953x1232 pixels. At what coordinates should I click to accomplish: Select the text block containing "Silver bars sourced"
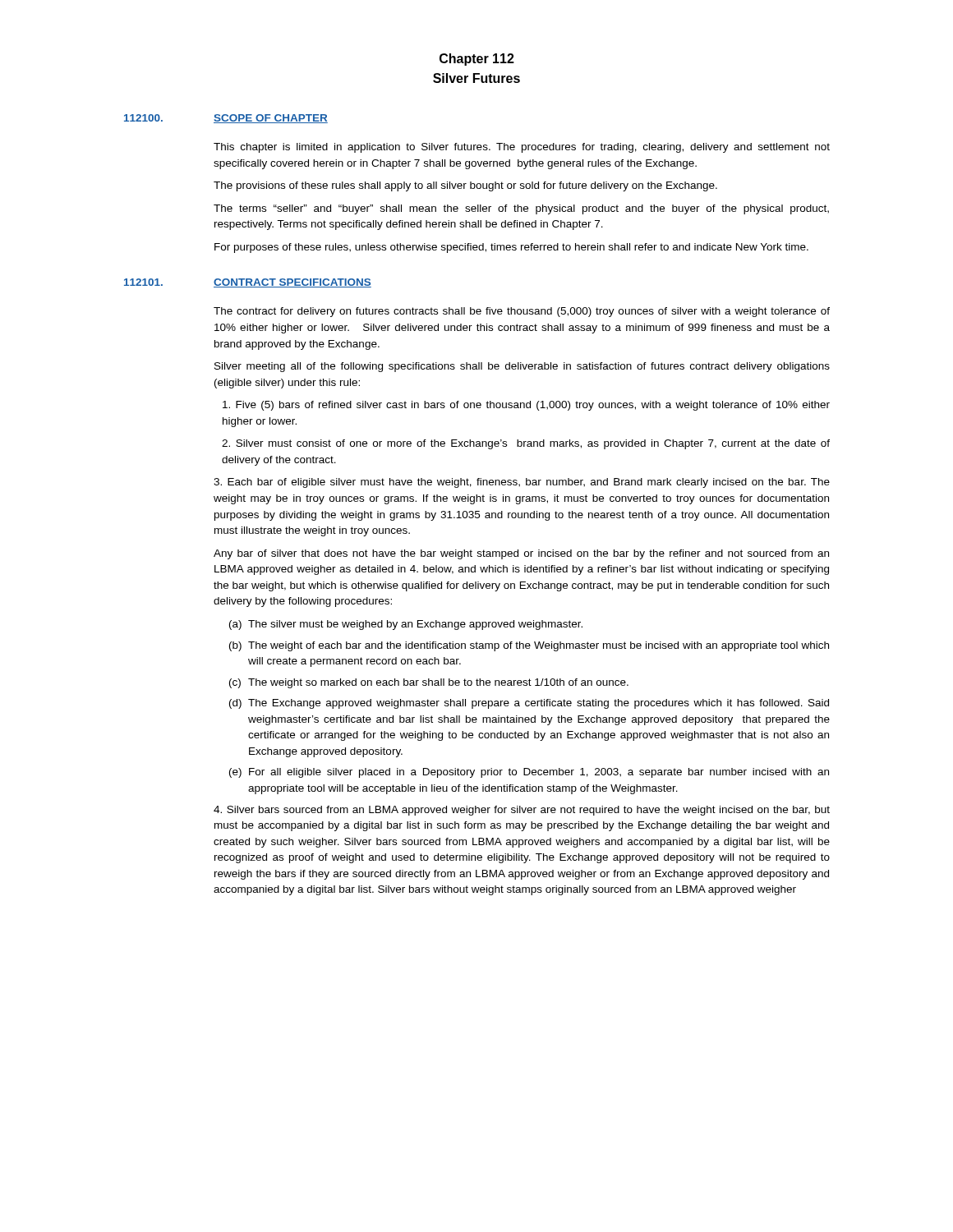coord(522,849)
